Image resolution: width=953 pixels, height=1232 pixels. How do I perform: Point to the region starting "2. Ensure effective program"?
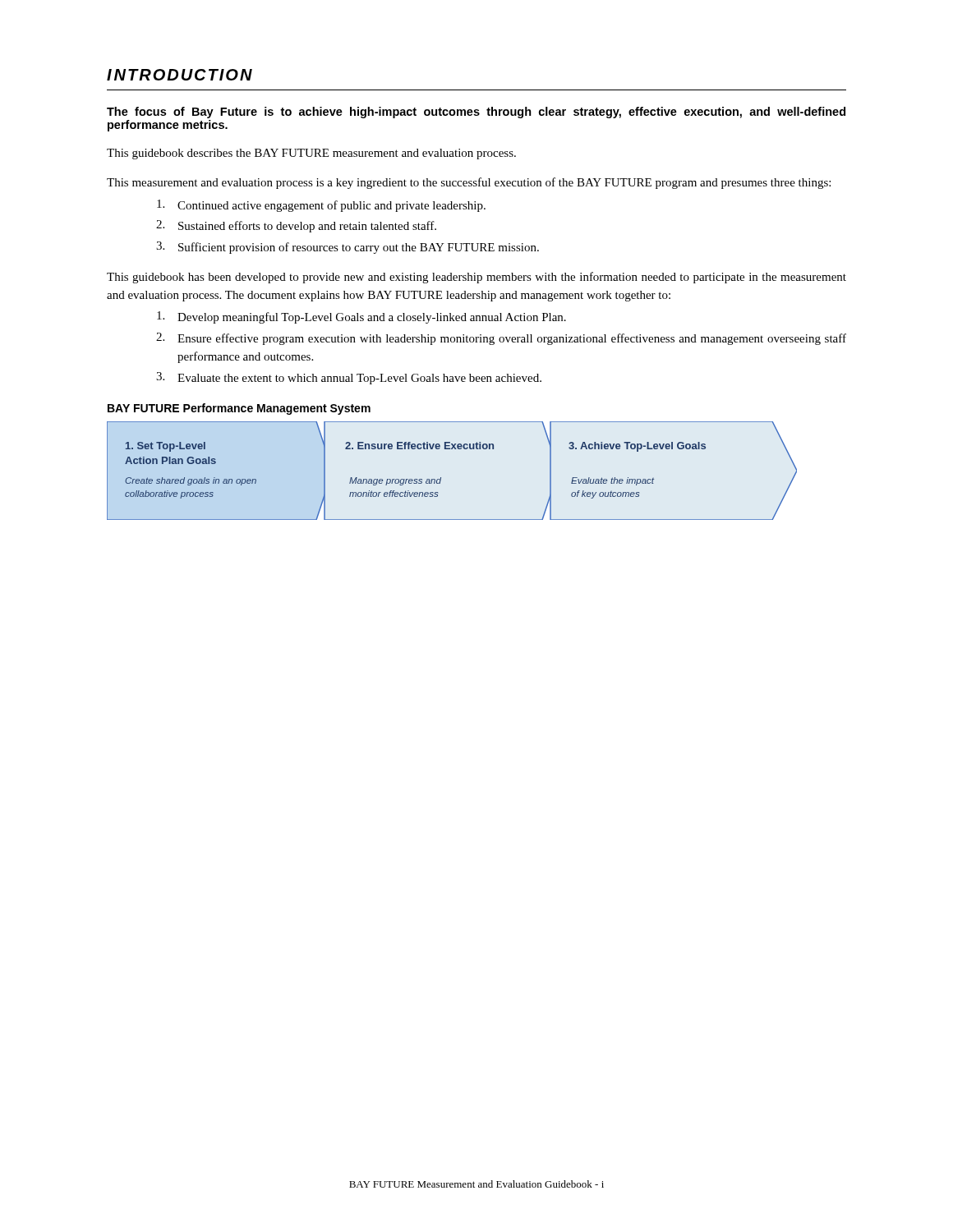point(501,348)
